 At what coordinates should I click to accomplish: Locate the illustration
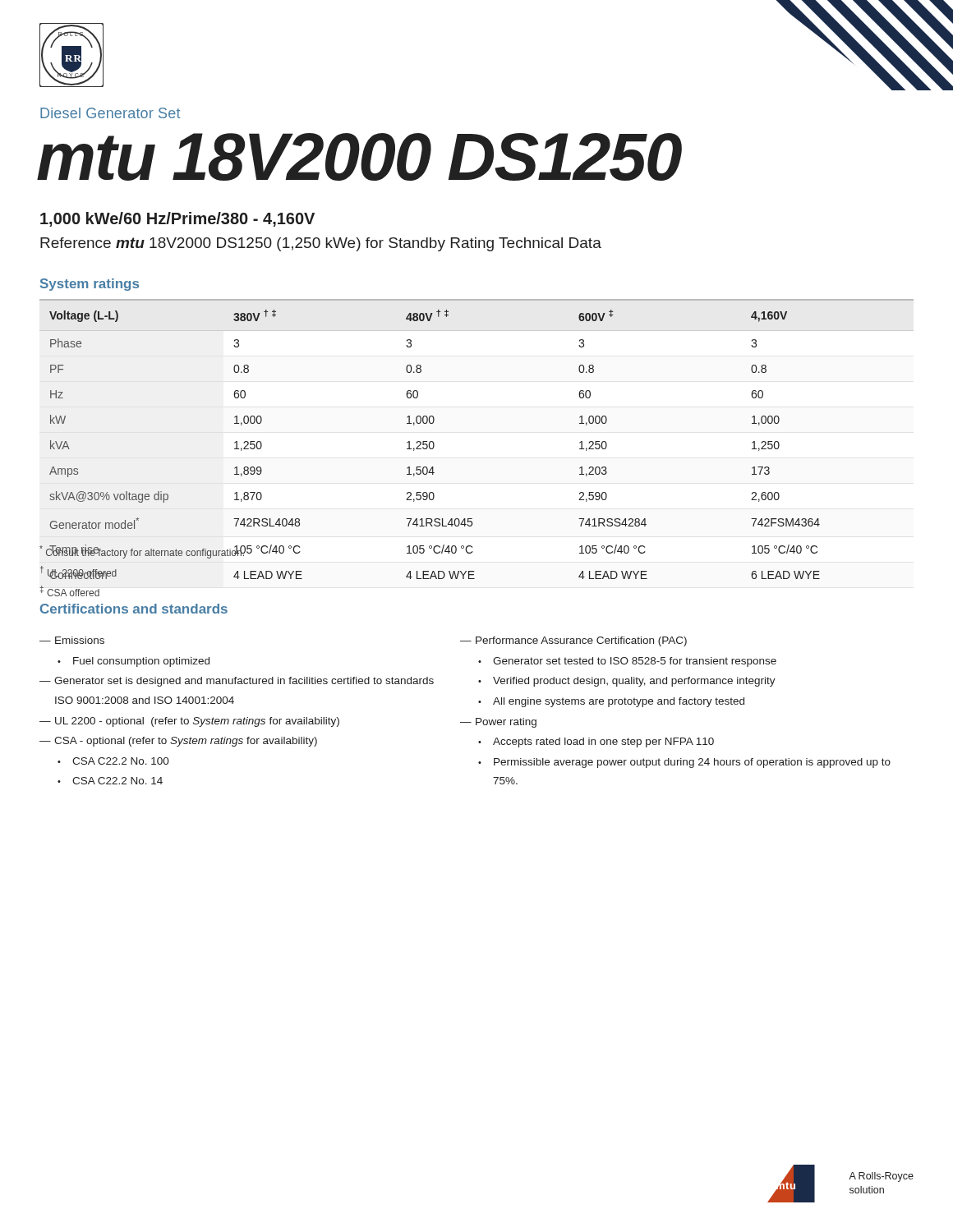(x=813, y=45)
